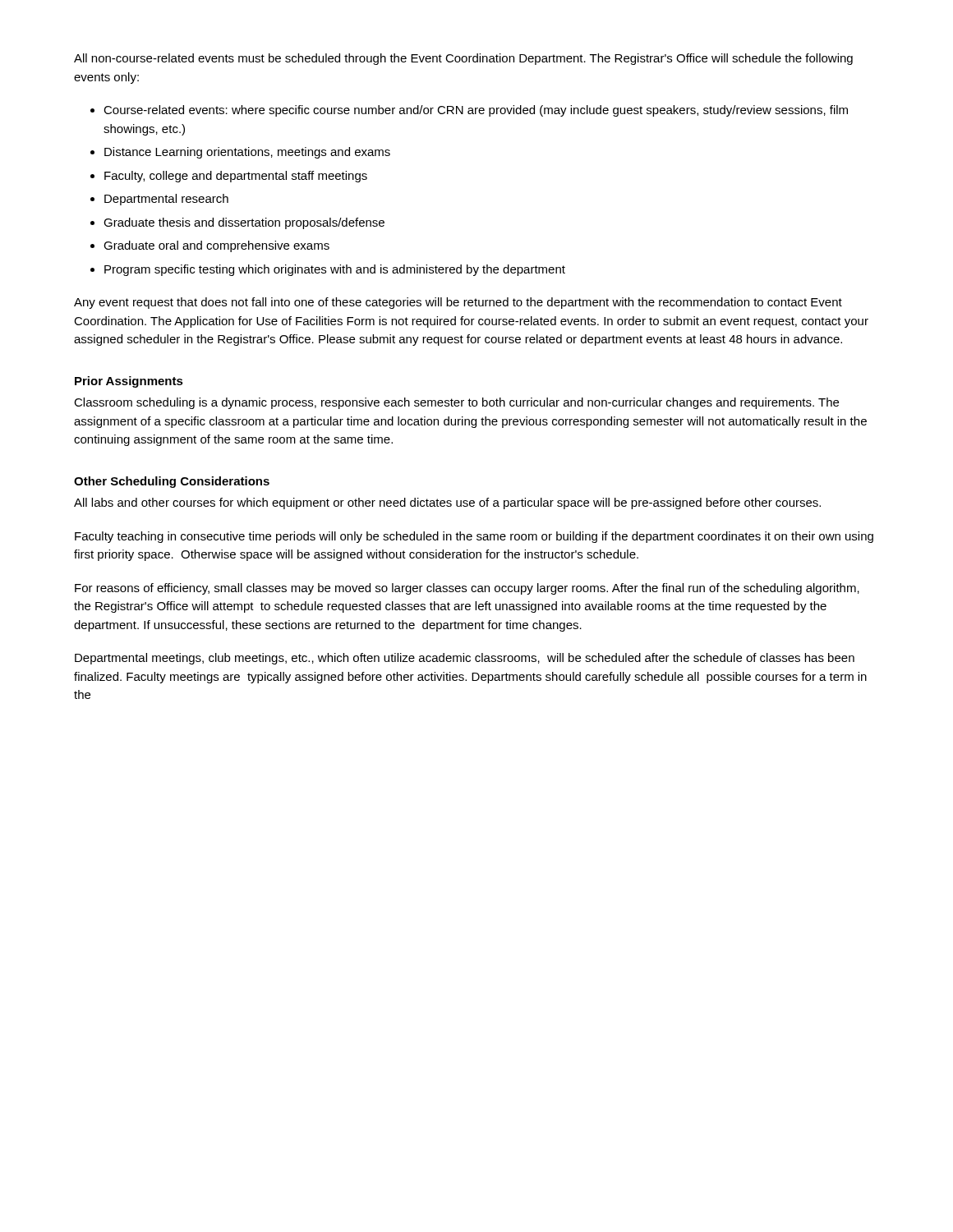The image size is (953, 1232).
Task: Locate the text "Other Scheduling Considerations"
Action: (x=172, y=480)
